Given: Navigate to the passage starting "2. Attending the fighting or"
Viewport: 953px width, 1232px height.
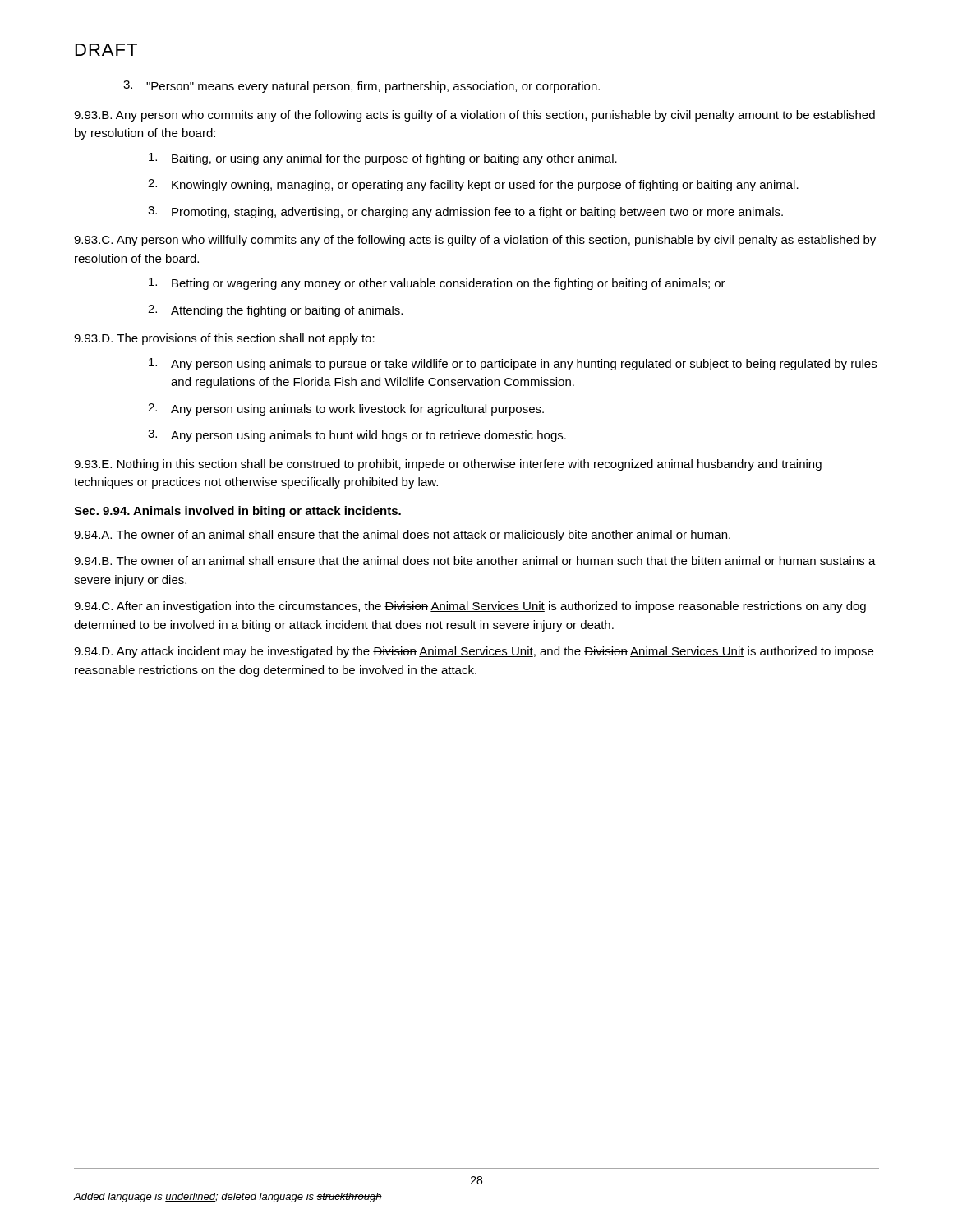Looking at the screenshot, I should 275,311.
